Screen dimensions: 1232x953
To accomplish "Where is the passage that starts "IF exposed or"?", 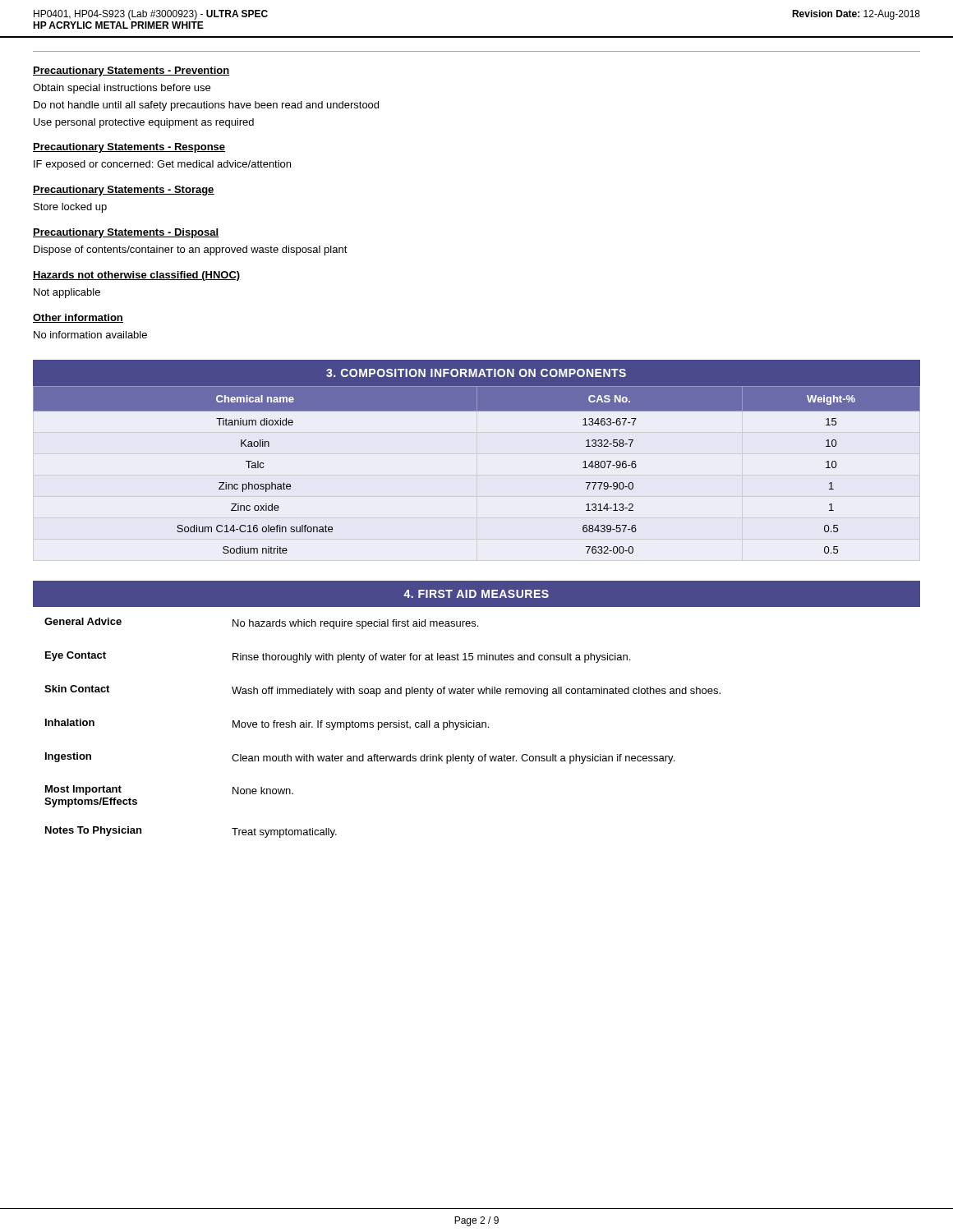I will tap(162, 164).
